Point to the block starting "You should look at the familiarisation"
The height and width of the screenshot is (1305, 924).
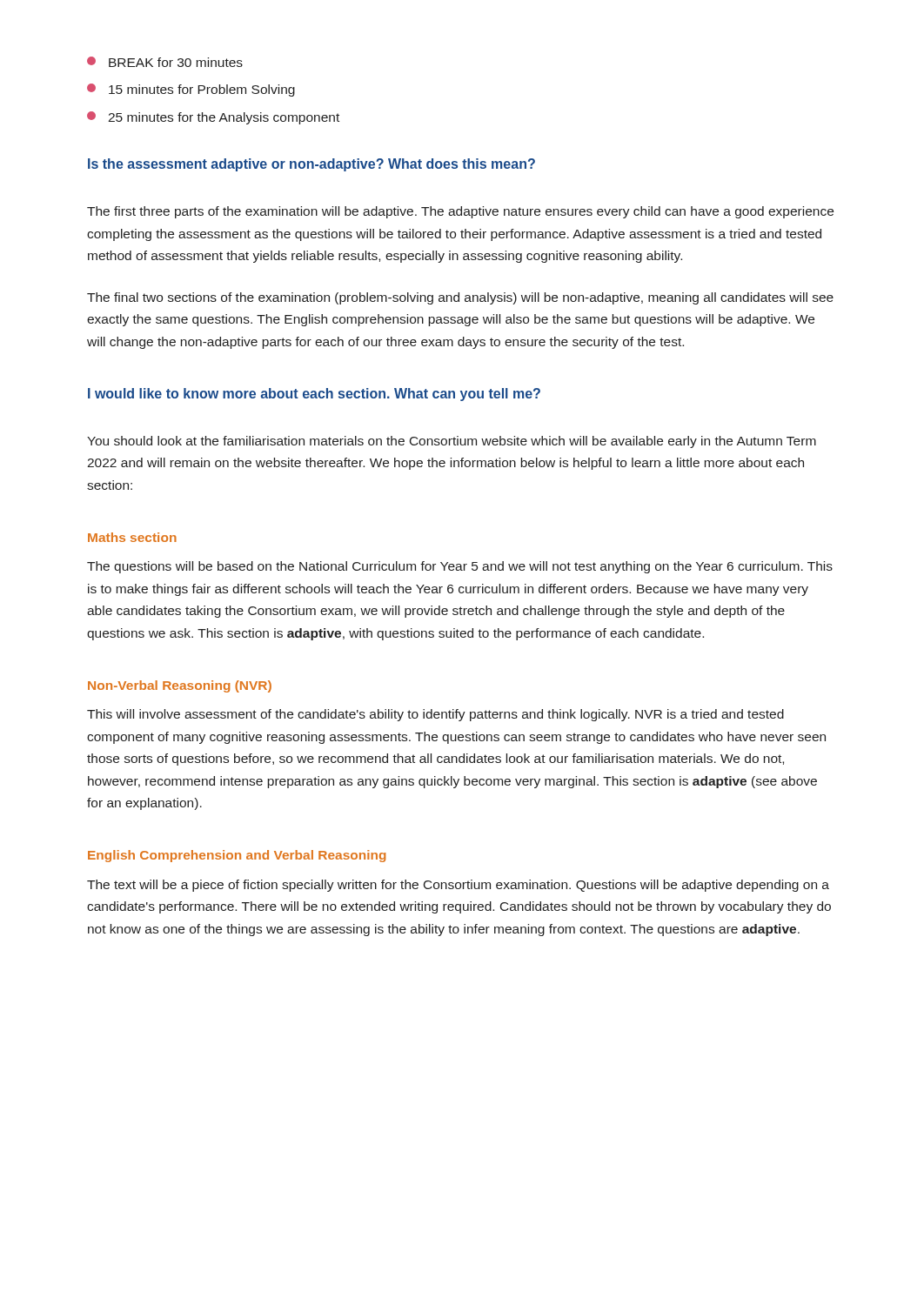tap(452, 463)
